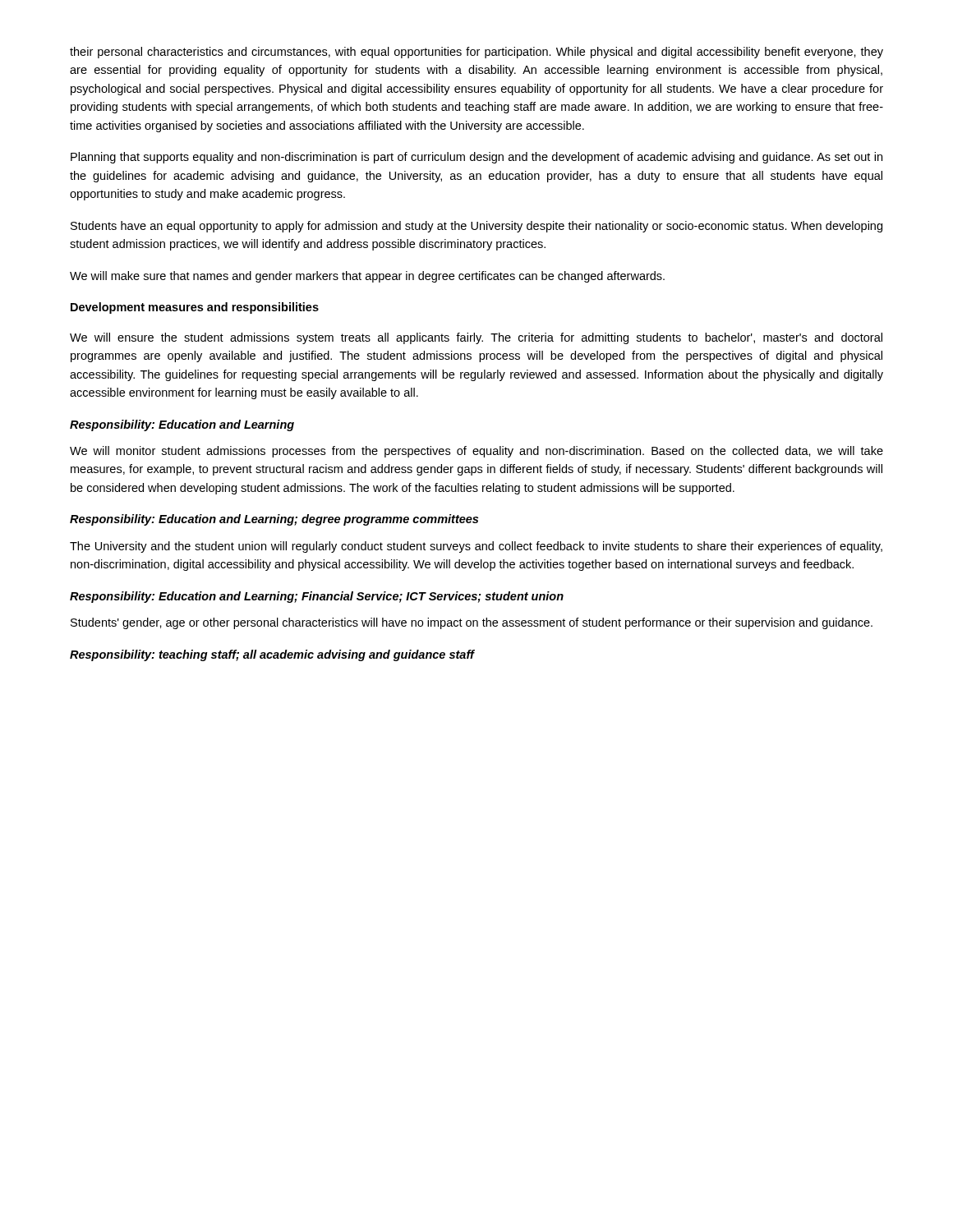Locate the text block containing "Planning that supports equality"

click(476, 176)
